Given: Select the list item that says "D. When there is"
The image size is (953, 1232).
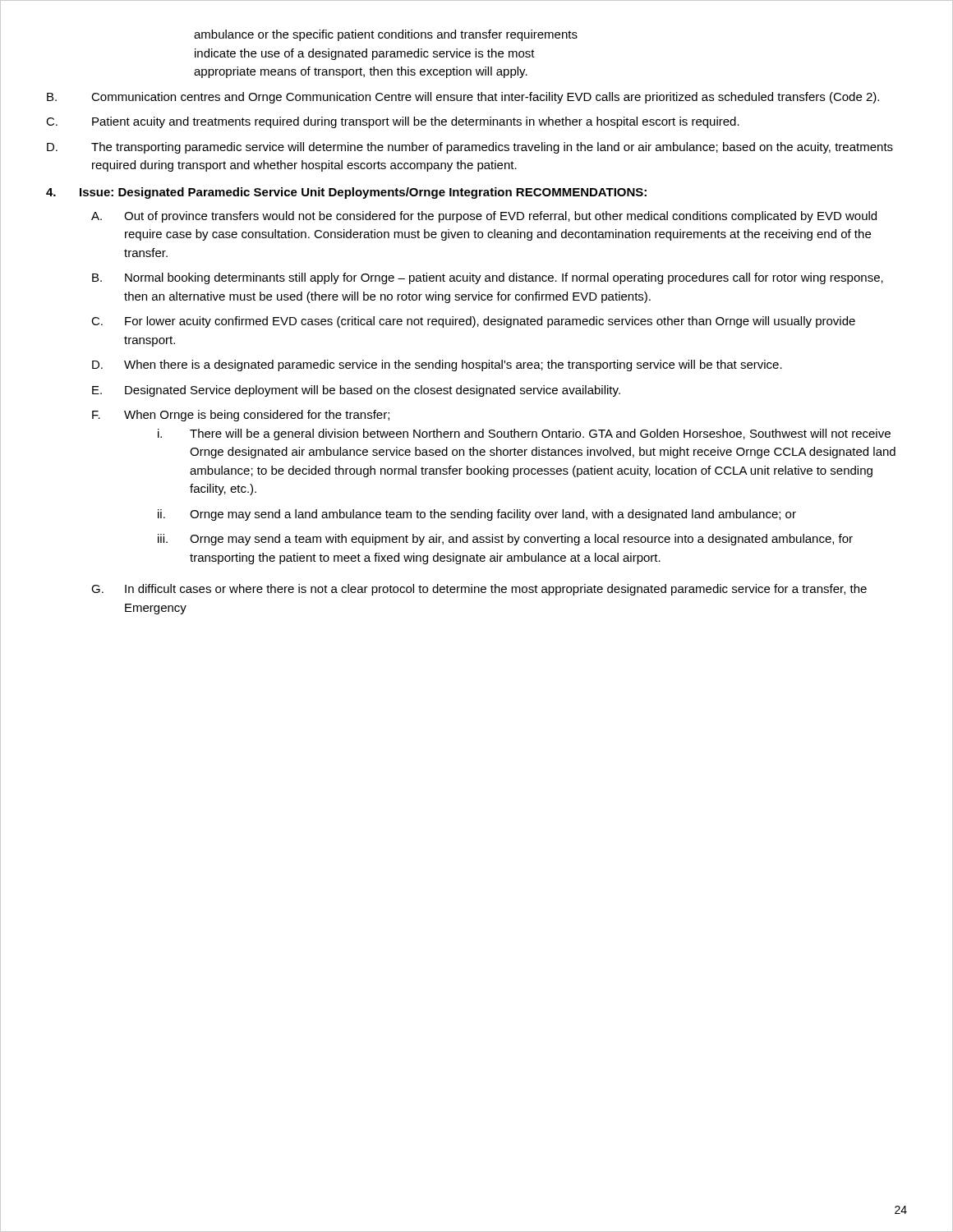Looking at the screenshot, I should pos(499,365).
